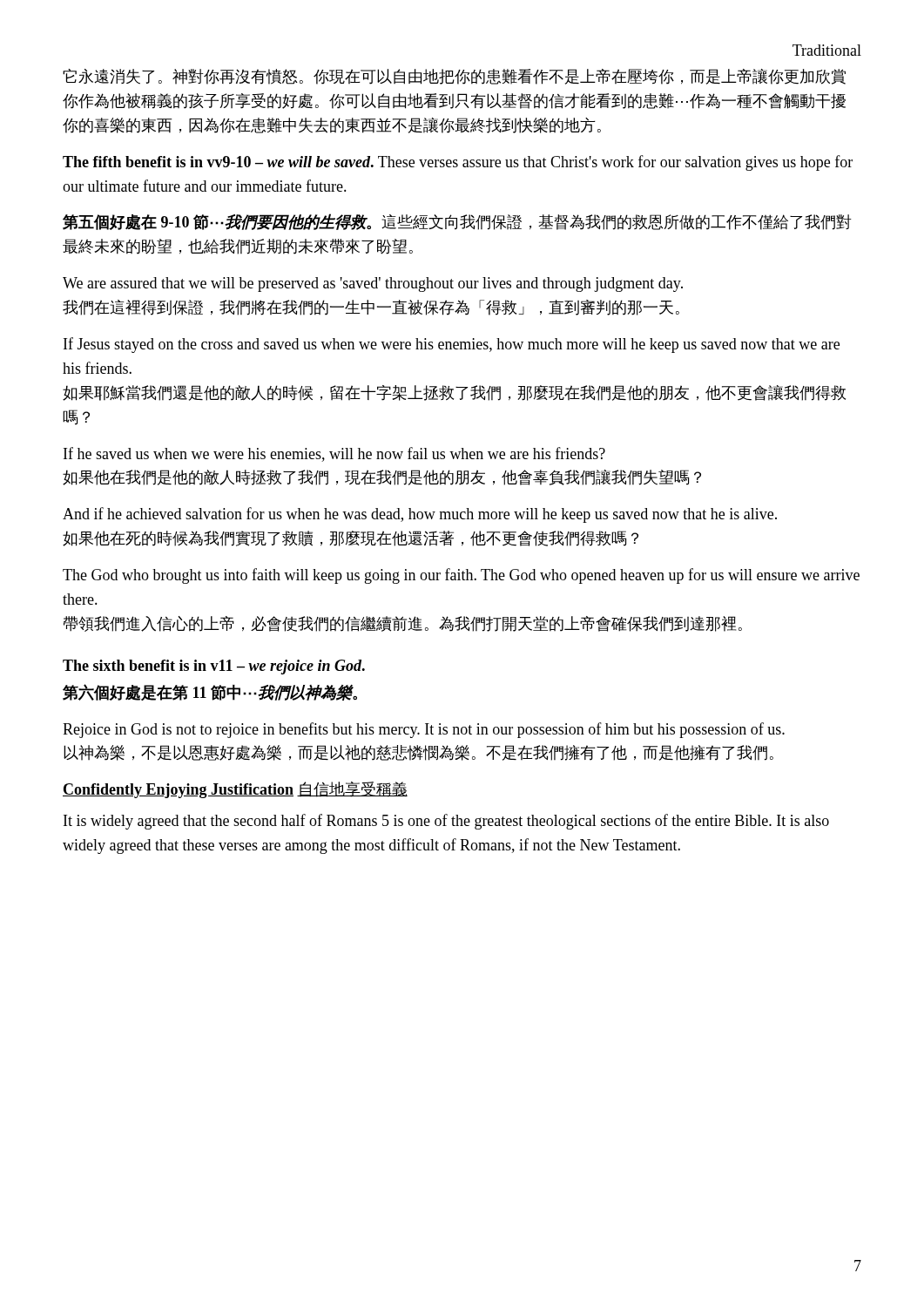This screenshot has width=924, height=1307.
Task: Find the region starting "And if he achieved"
Action: tap(420, 514)
